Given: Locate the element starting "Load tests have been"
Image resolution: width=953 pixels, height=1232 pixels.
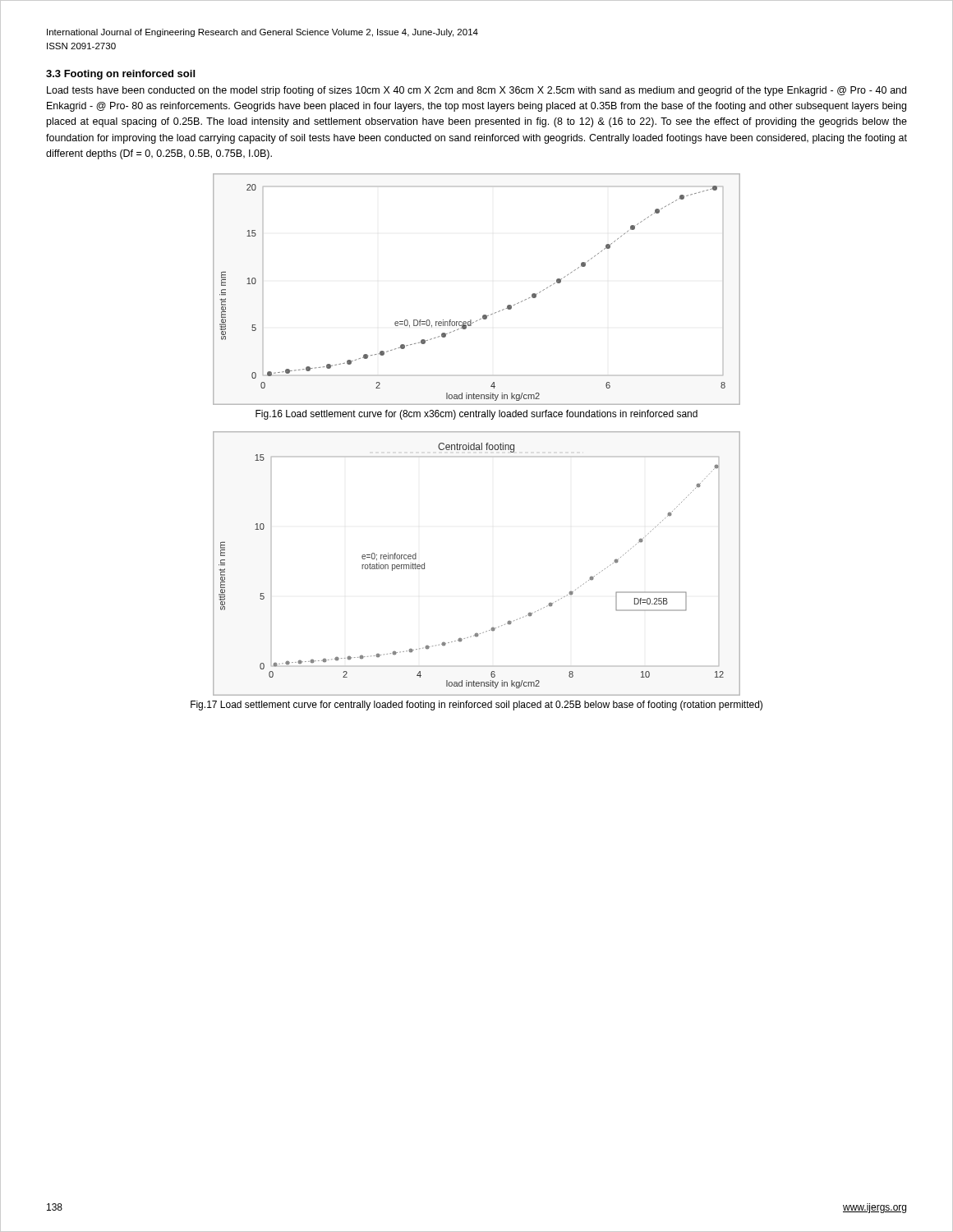Looking at the screenshot, I should click(476, 122).
